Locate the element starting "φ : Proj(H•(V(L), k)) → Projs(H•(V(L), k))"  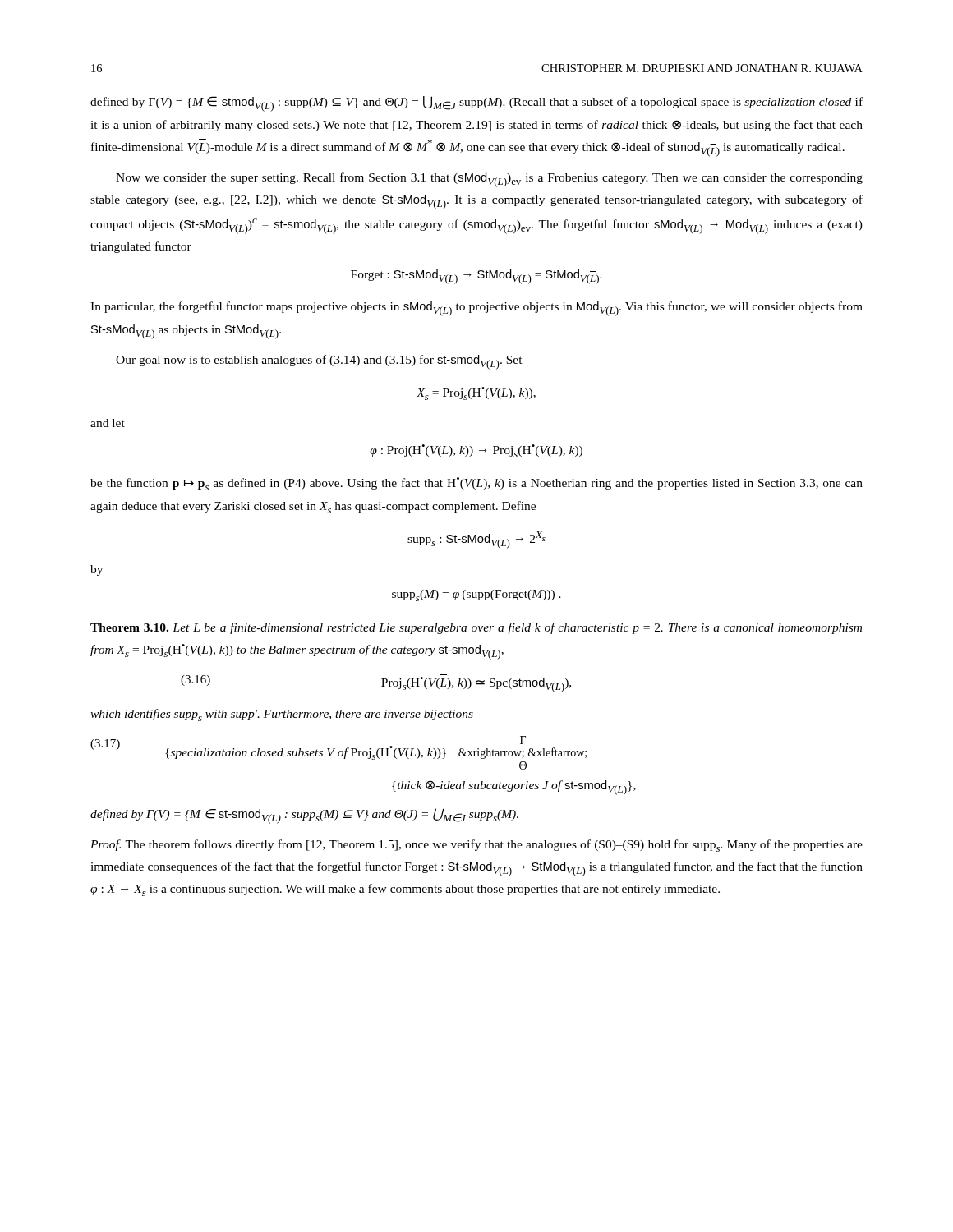[476, 450]
